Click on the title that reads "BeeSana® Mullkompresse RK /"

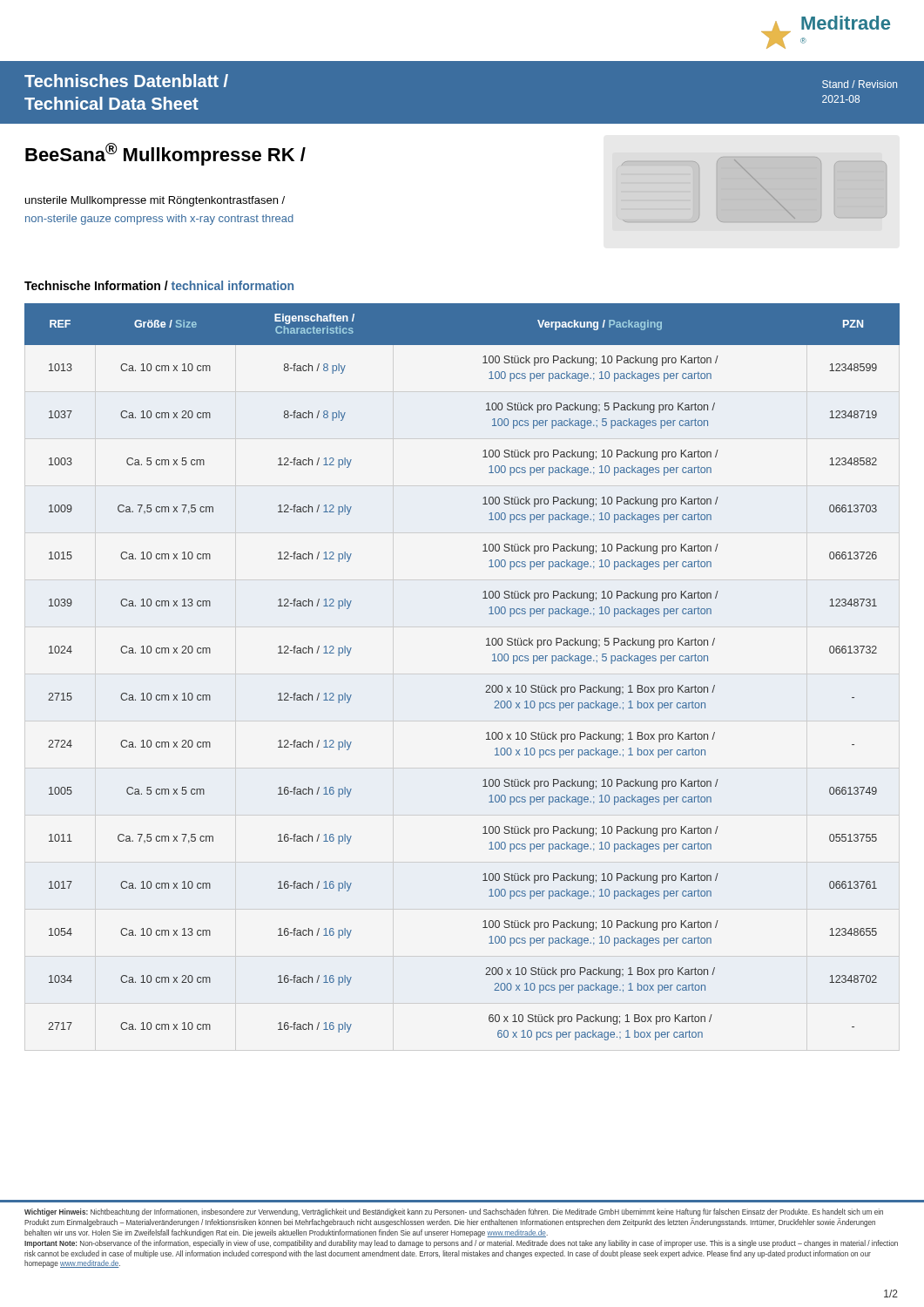coord(165,153)
